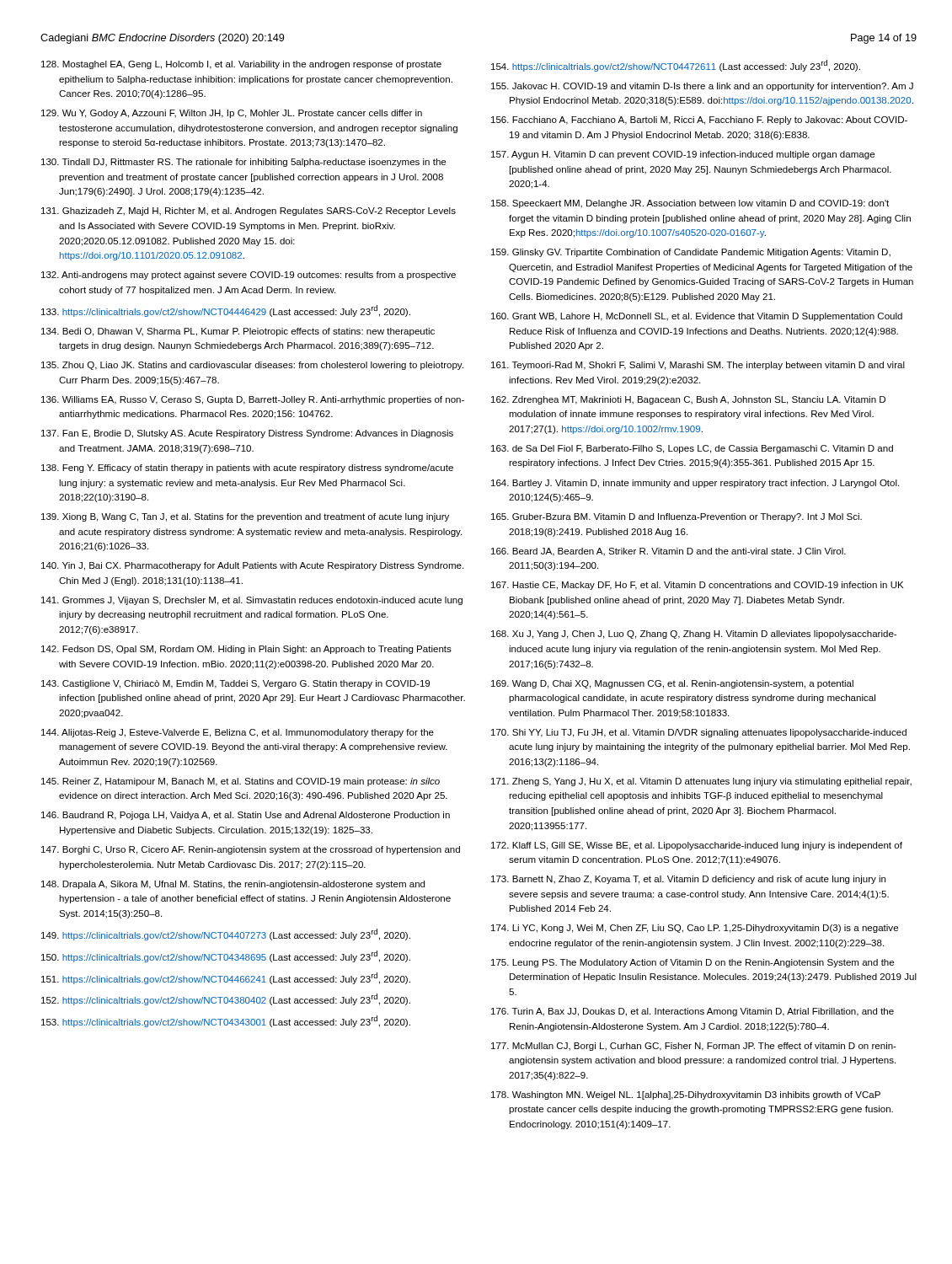Select the text starting "167. Hastie CE, Mackay DF, Ho F,"
This screenshot has height=1264, width=952.
tap(697, 600)
